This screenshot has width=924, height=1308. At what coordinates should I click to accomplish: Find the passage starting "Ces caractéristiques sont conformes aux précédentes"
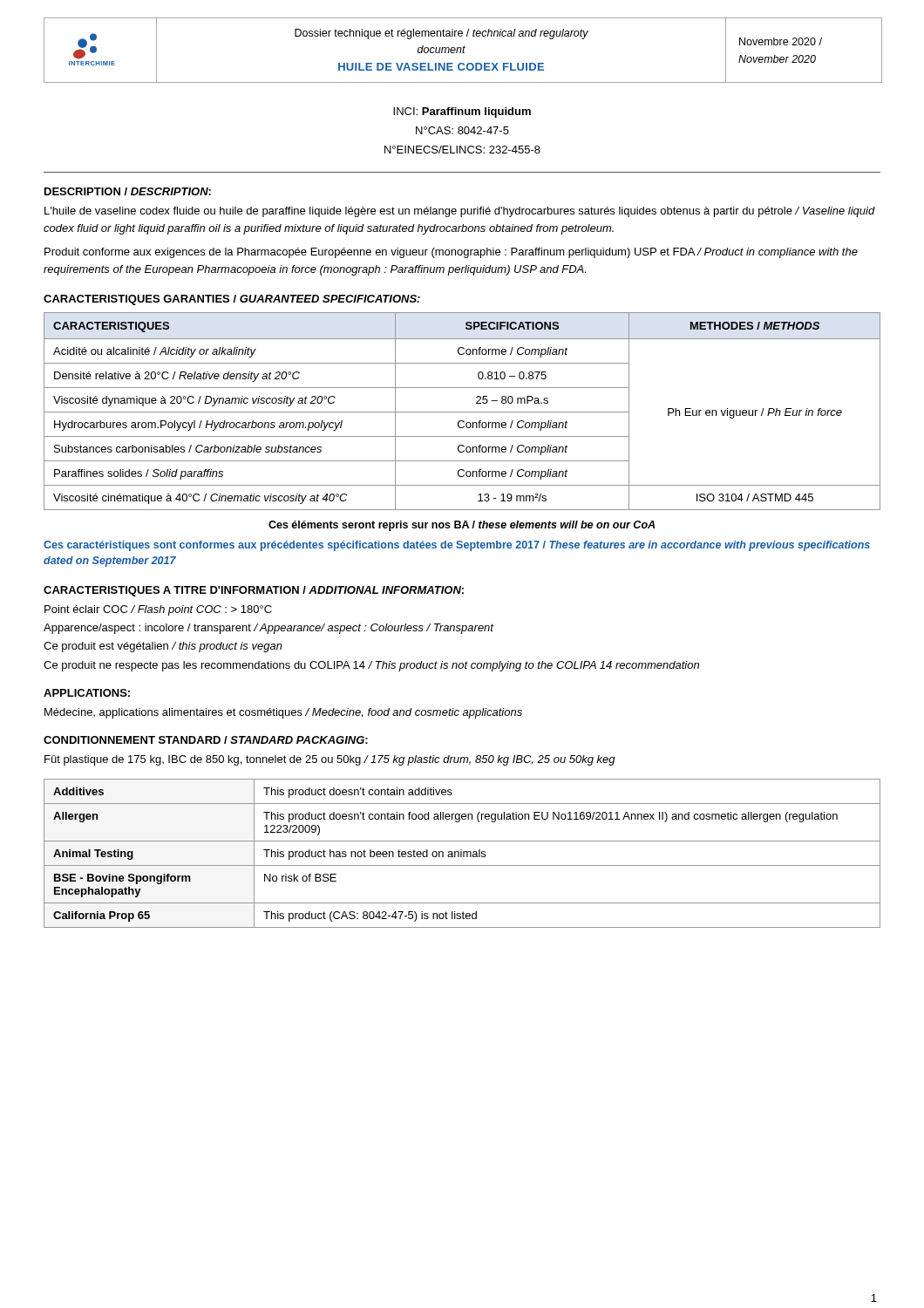457,553
